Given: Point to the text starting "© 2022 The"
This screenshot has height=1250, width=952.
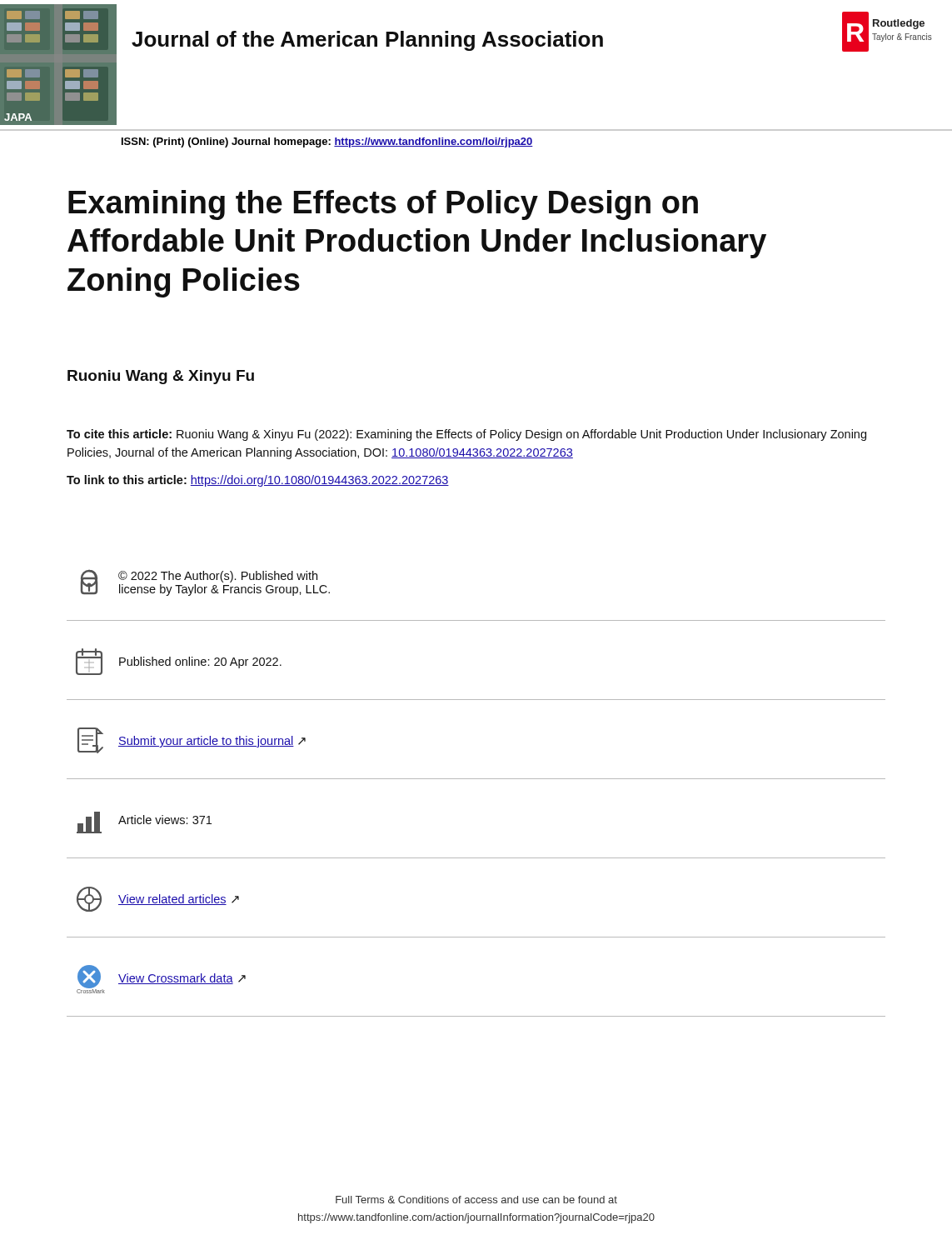Looking at the screenshot, I should click(205, 582).
